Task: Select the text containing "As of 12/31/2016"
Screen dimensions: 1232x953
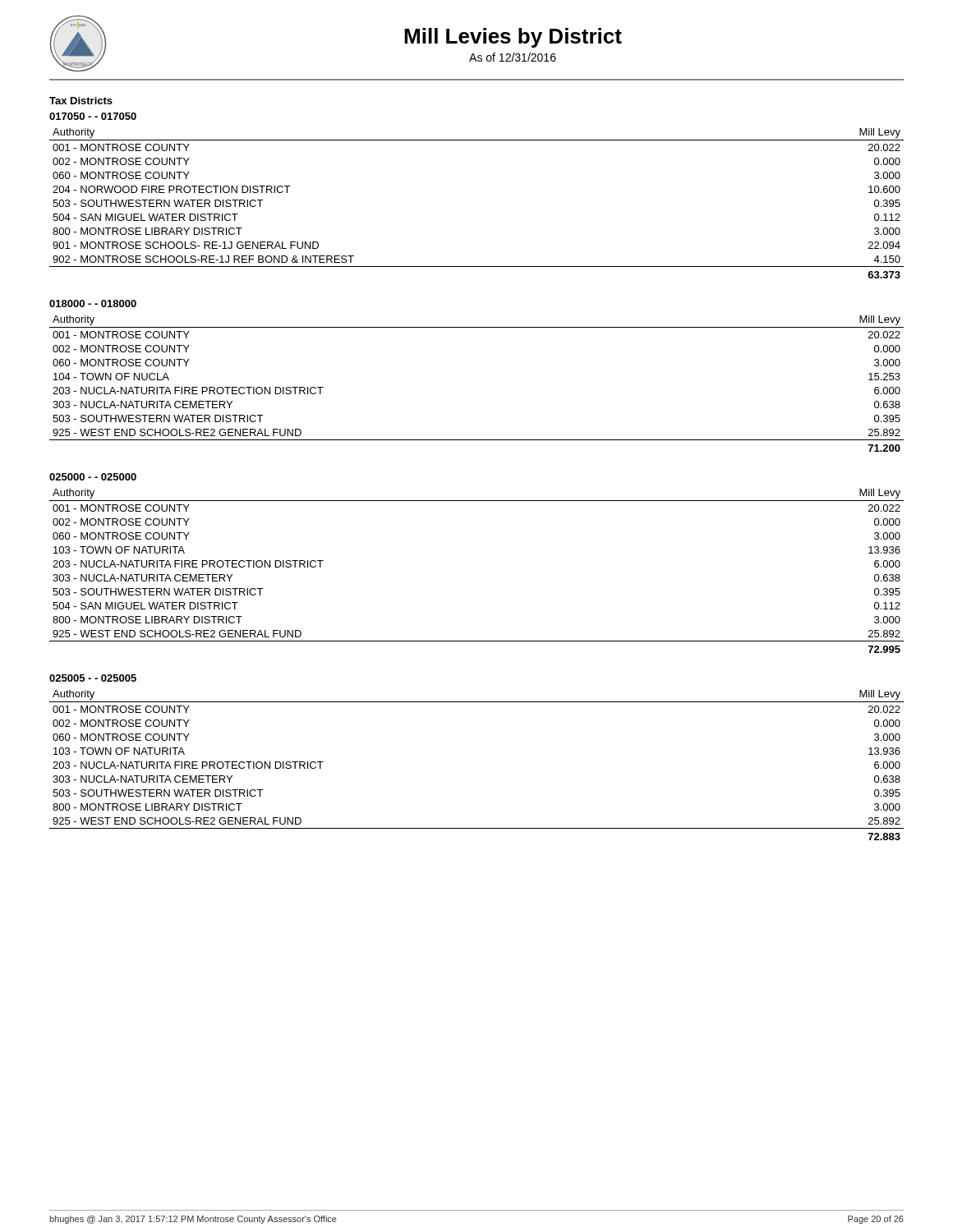Action: click(513, 57)
